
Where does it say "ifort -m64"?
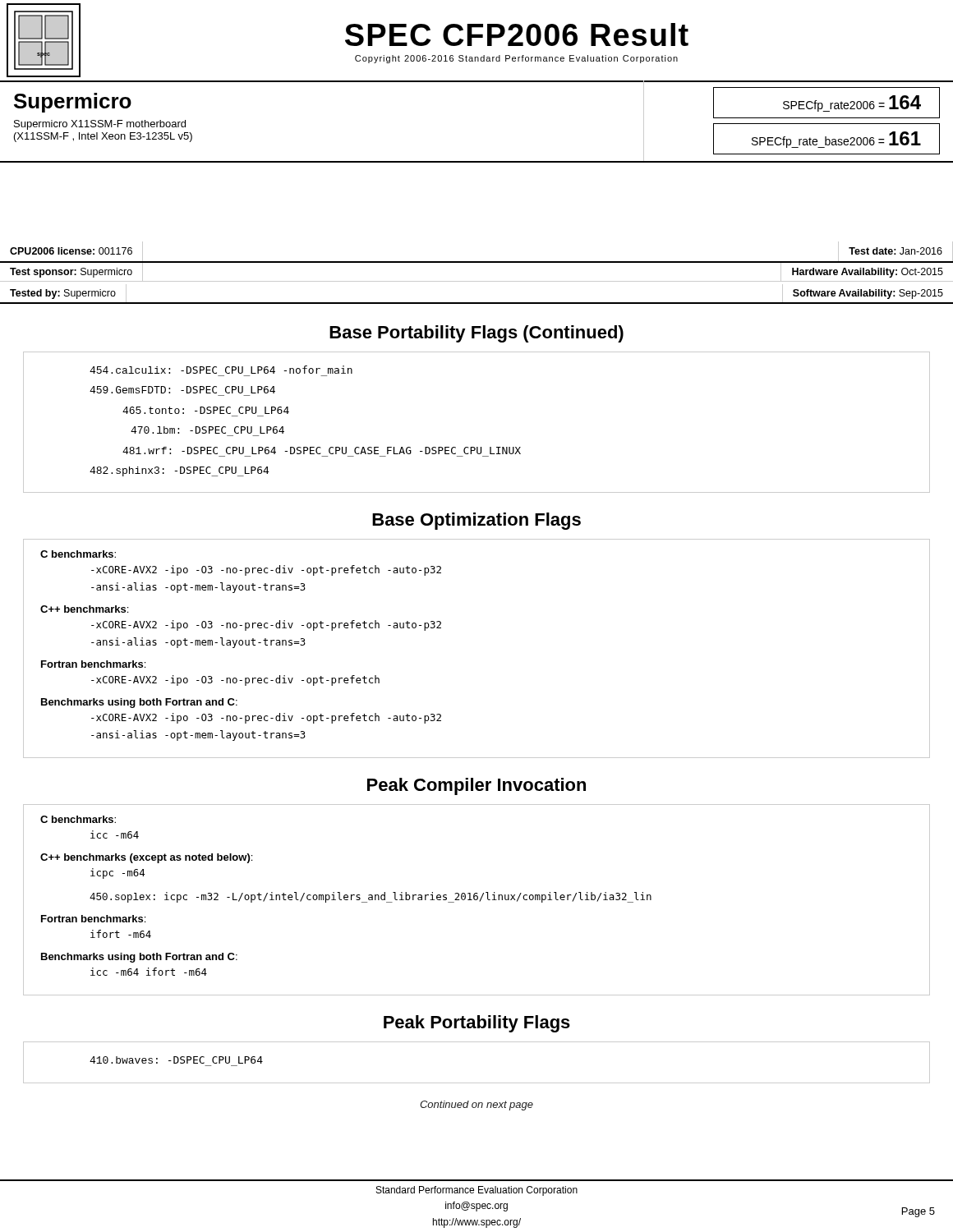coord(120,935)
